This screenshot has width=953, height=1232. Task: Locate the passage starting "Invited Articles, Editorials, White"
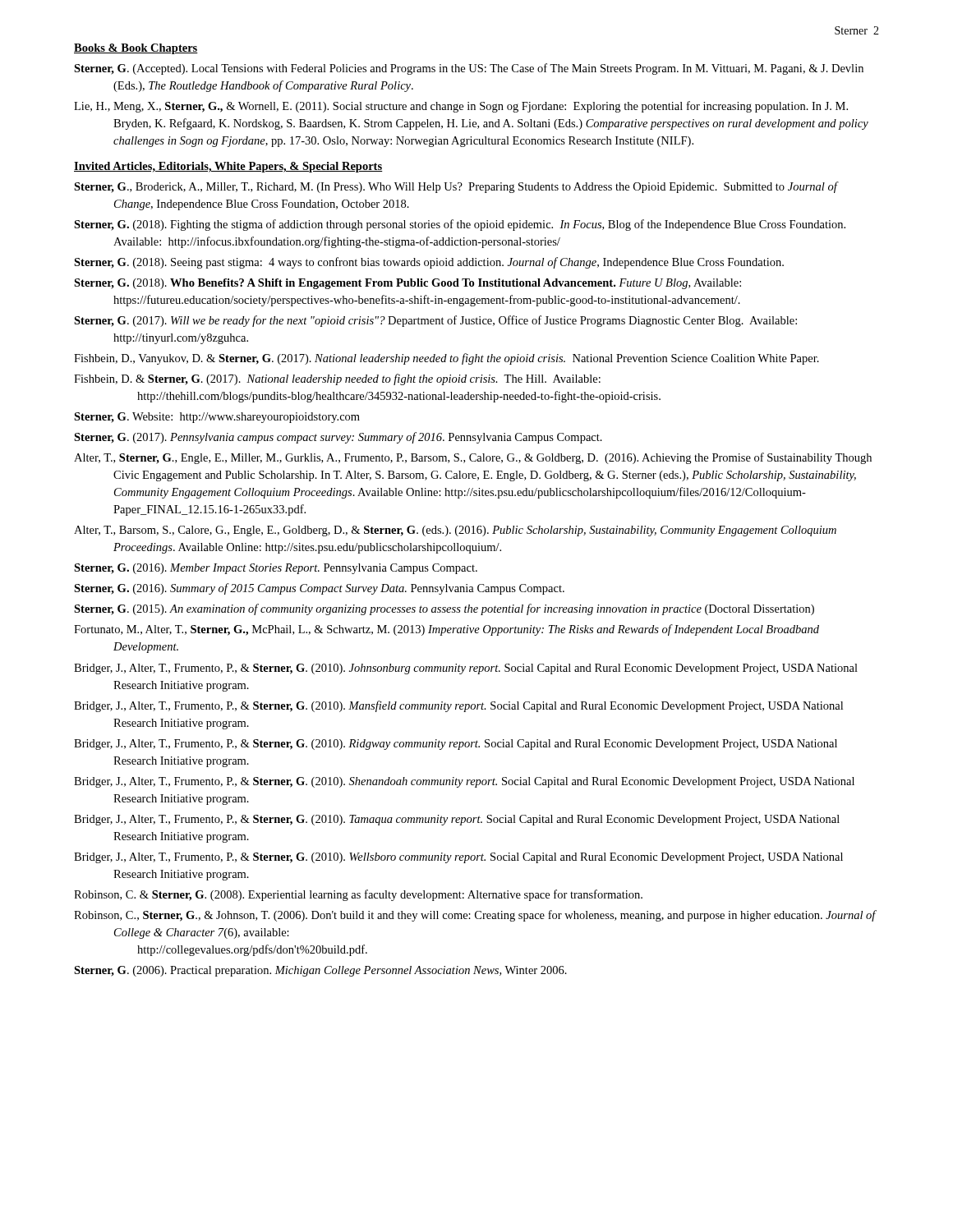(228, 166)
